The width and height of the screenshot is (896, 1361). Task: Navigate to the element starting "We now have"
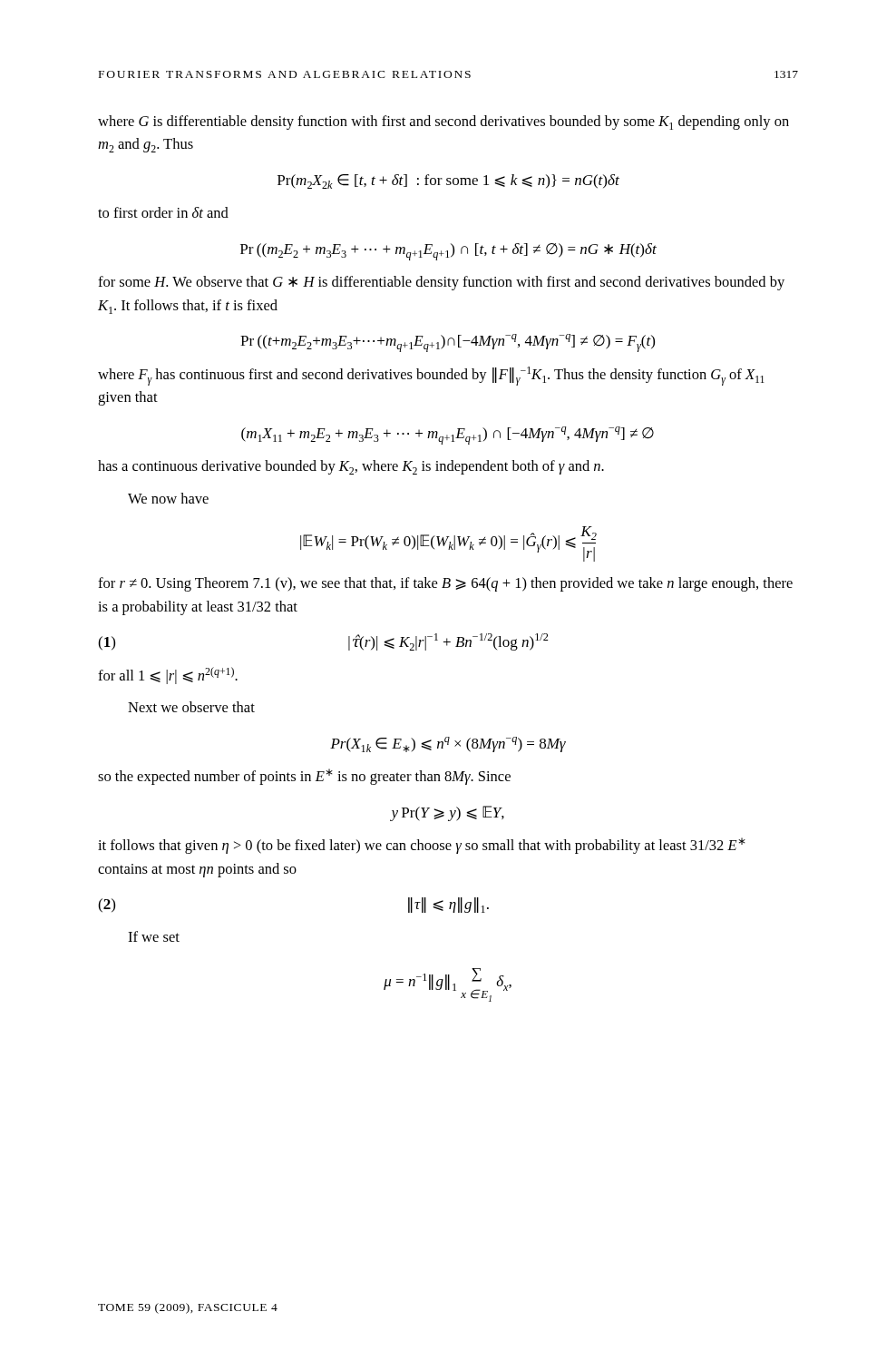coord(168,498)
